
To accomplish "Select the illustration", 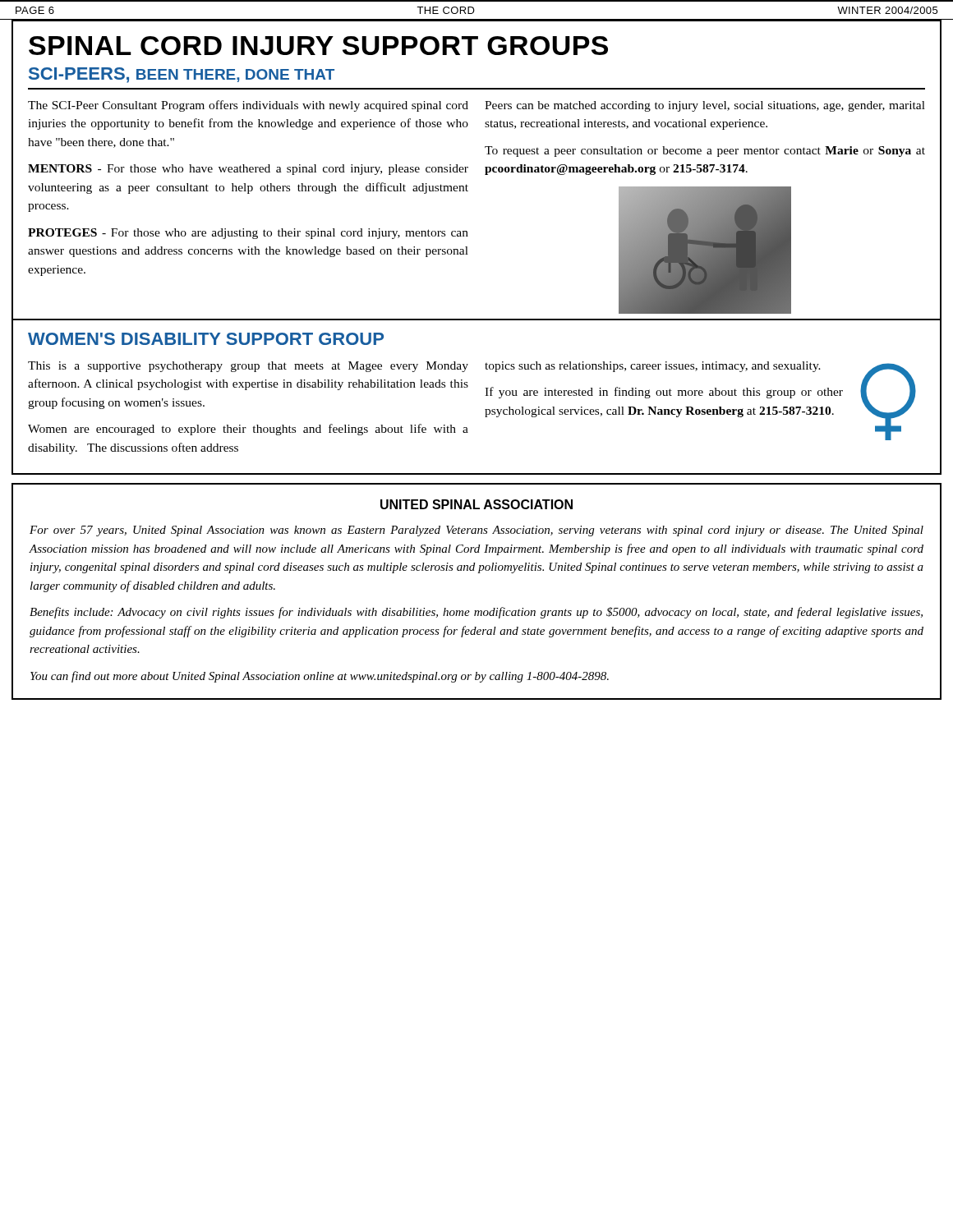I will (x=888, y=411).
